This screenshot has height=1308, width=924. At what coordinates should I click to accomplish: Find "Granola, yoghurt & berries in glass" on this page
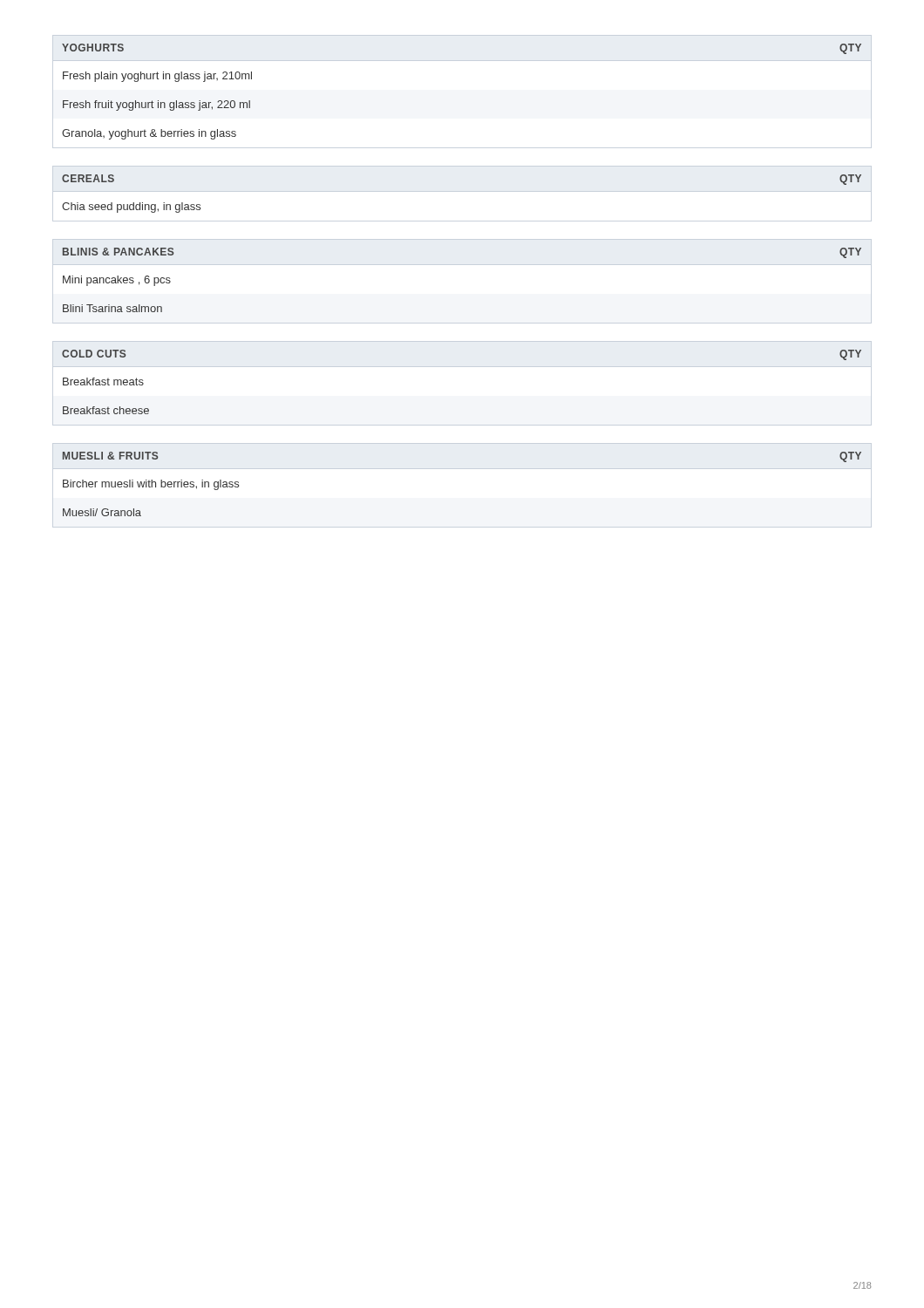point(149,133)
